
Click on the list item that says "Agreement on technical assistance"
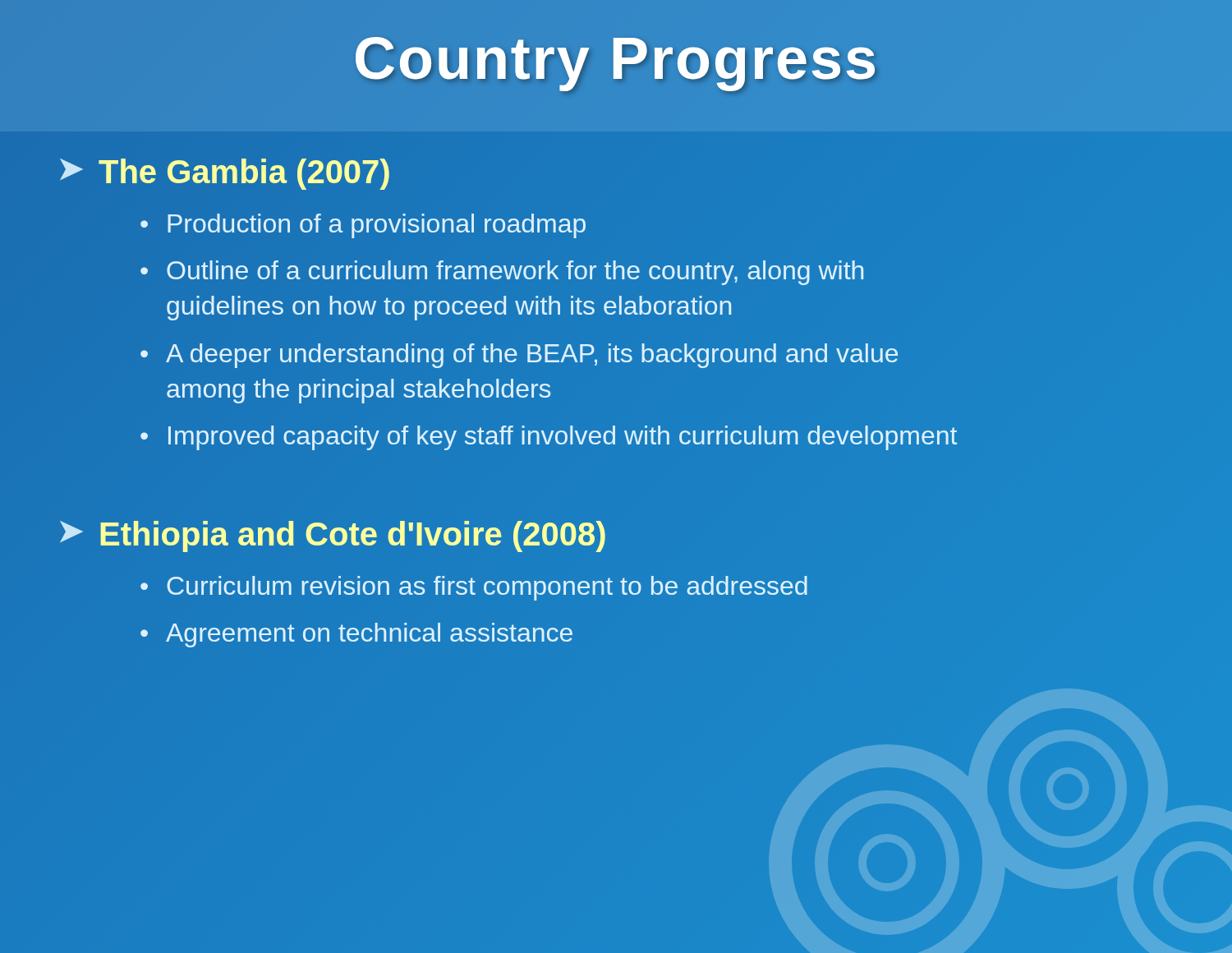pos(370,633)
